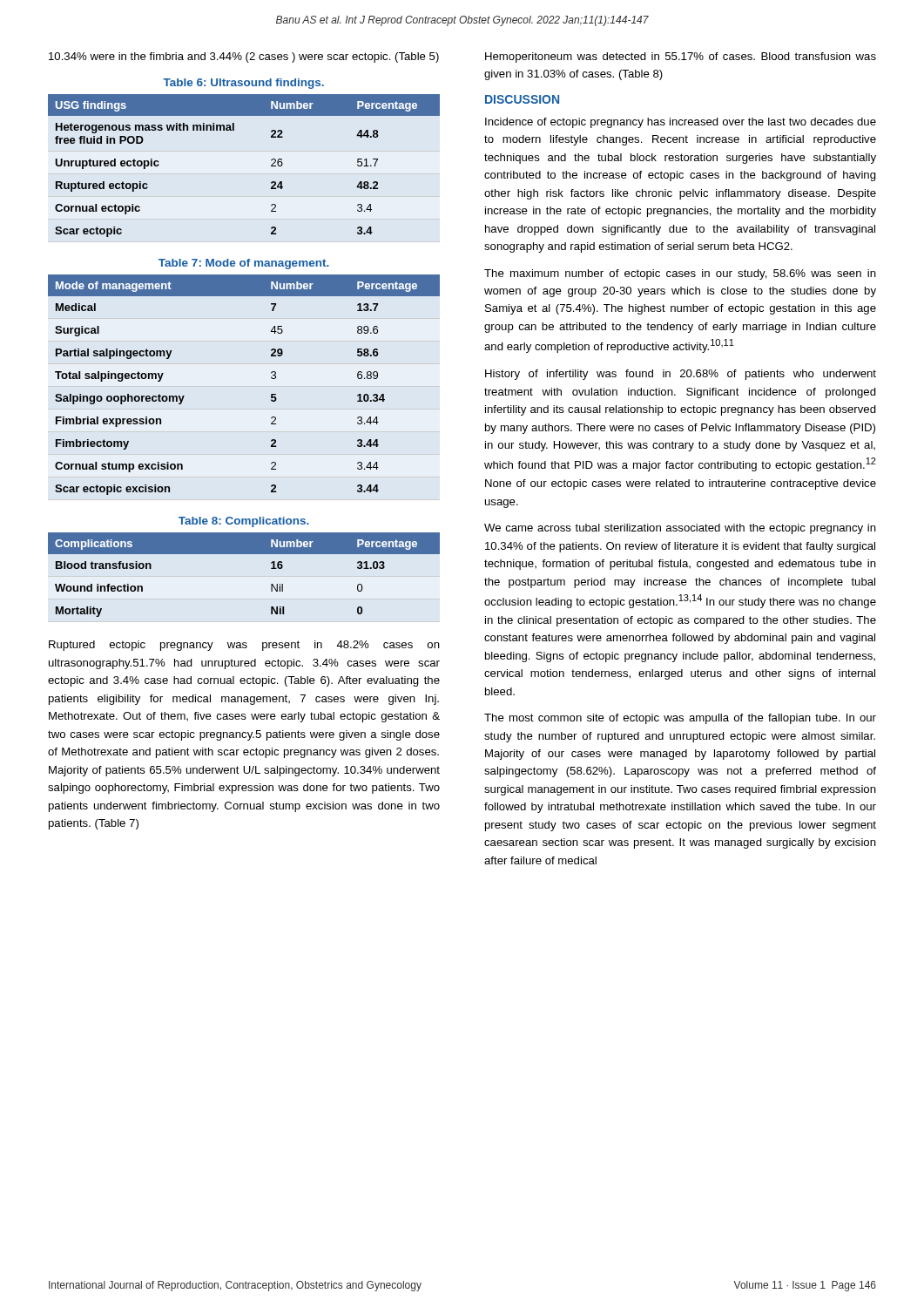The image size is (924, 1307).
Task: Locate the text block starting "The most common site of ectopic was"
Action: (x=680, y=789)
